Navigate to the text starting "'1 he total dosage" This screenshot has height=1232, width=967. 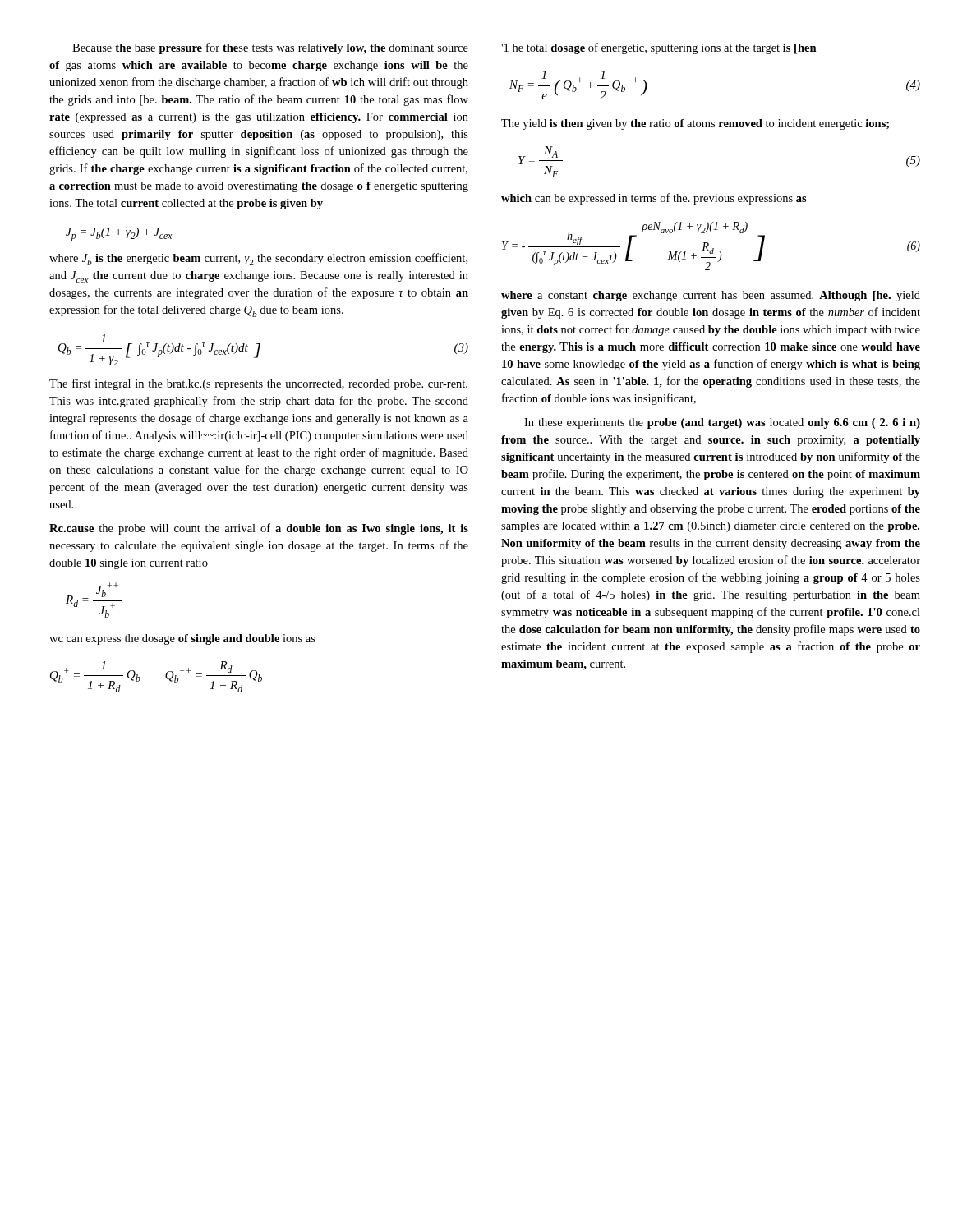pos(711,48)
